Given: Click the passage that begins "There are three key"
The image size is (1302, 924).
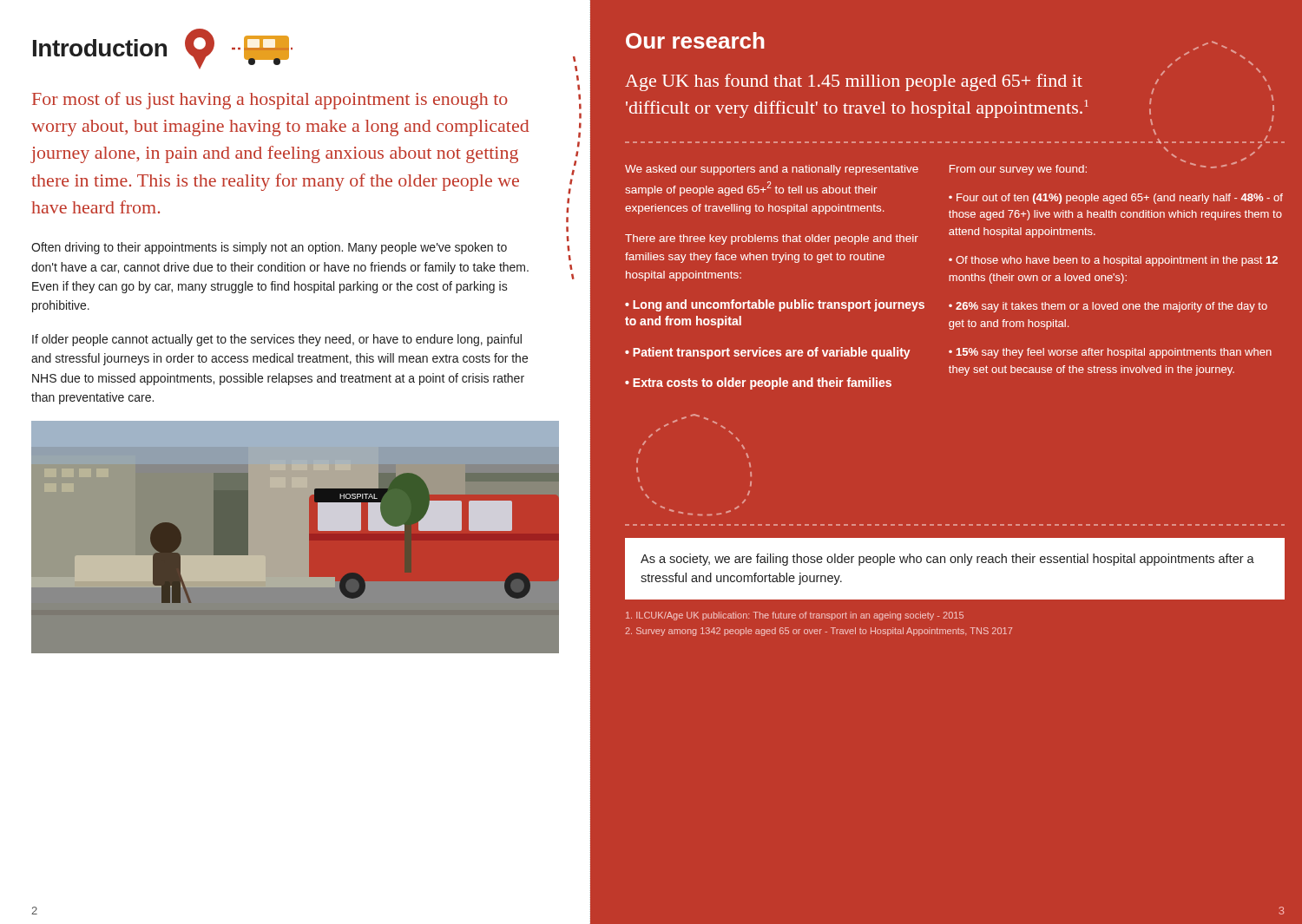Looking at the screenshot, I should (x=772, y=256).
